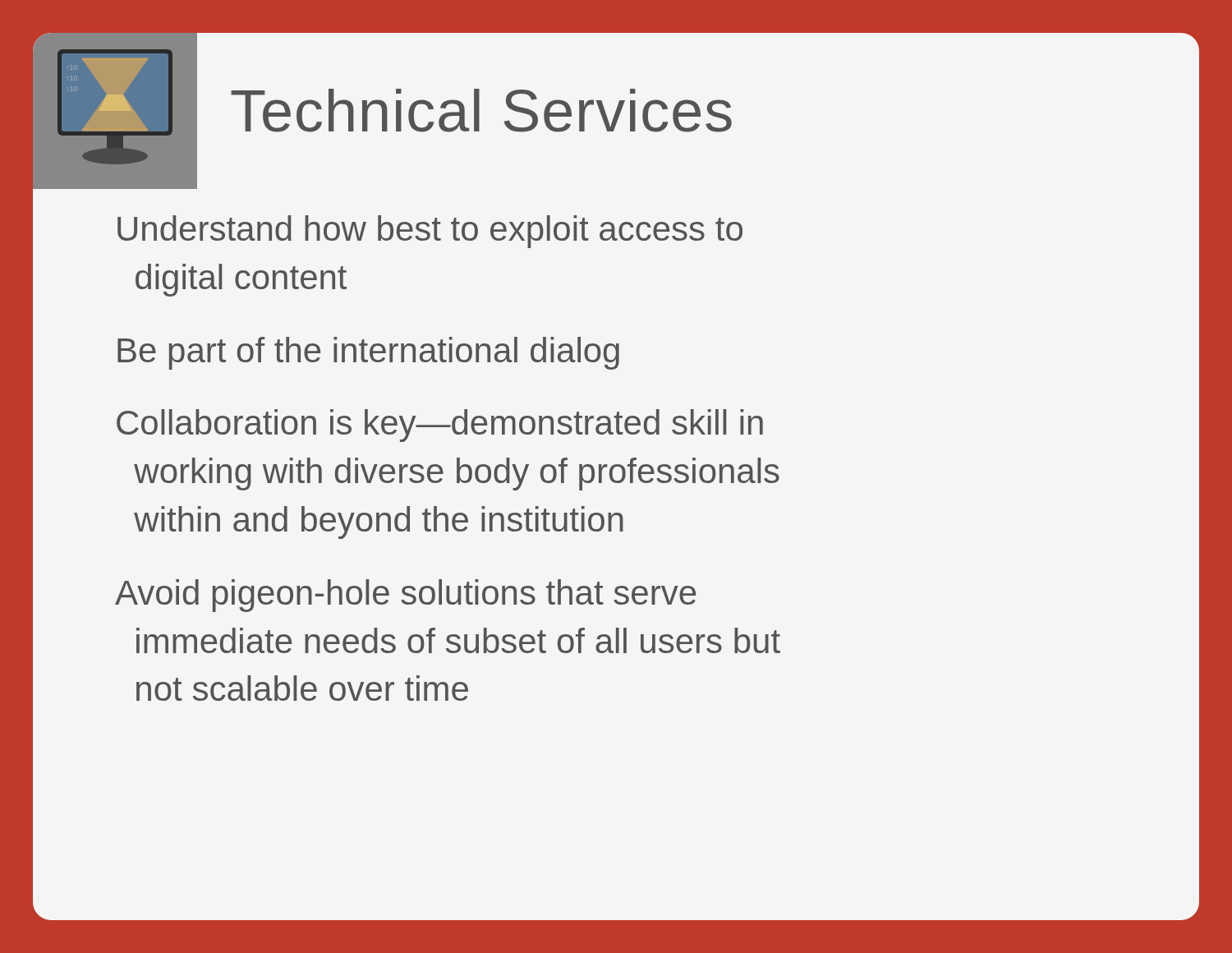Viewport: 1232px width, 953px height.
Task: Point to the element starting "Be part of the international dialog"
Action: pyautogui.click(x=624, y=351)
